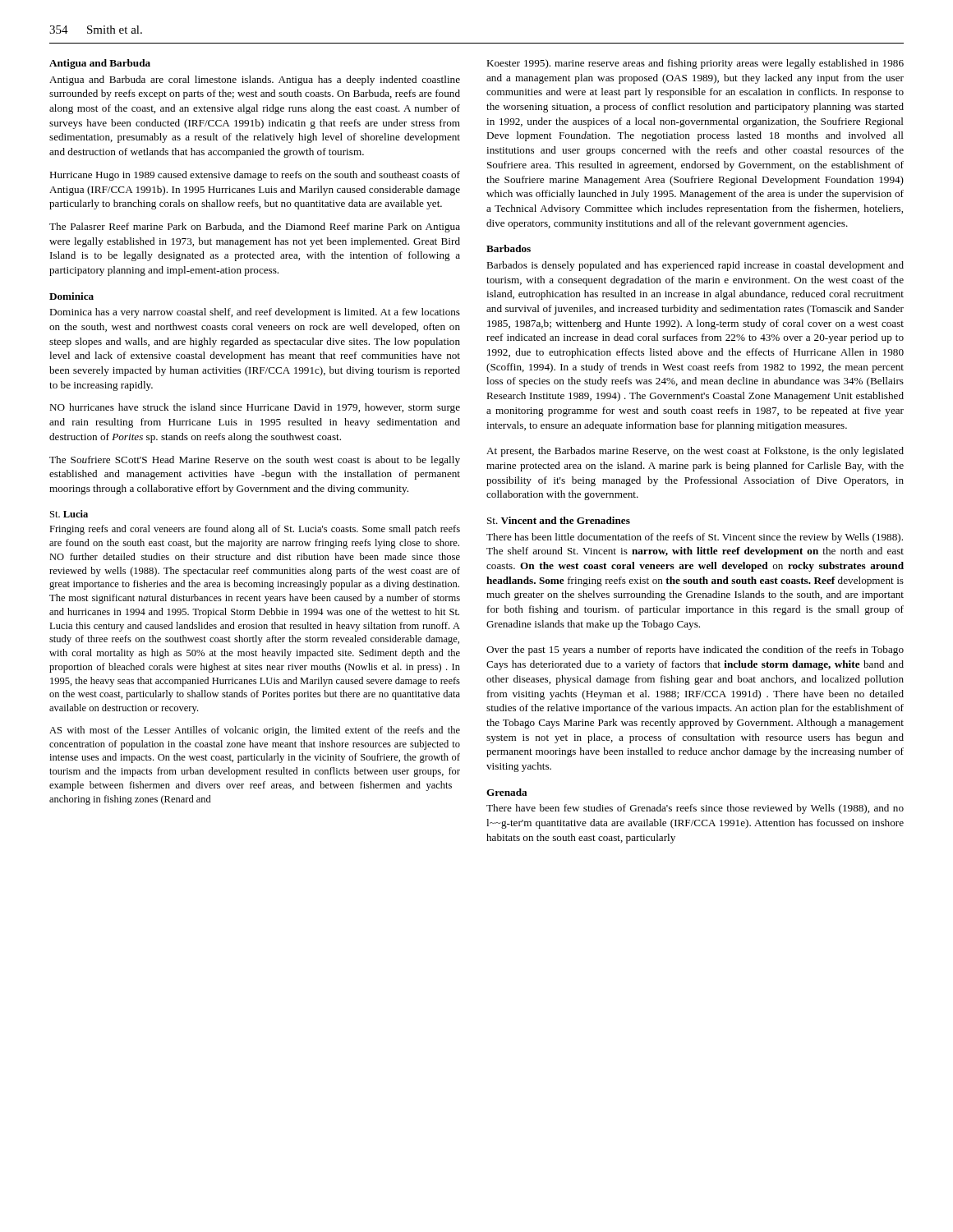Viewport: 953px width, 1232px height.
Task: Point to the block beginning "Over the past 15 years a number"
Action: 695,708
